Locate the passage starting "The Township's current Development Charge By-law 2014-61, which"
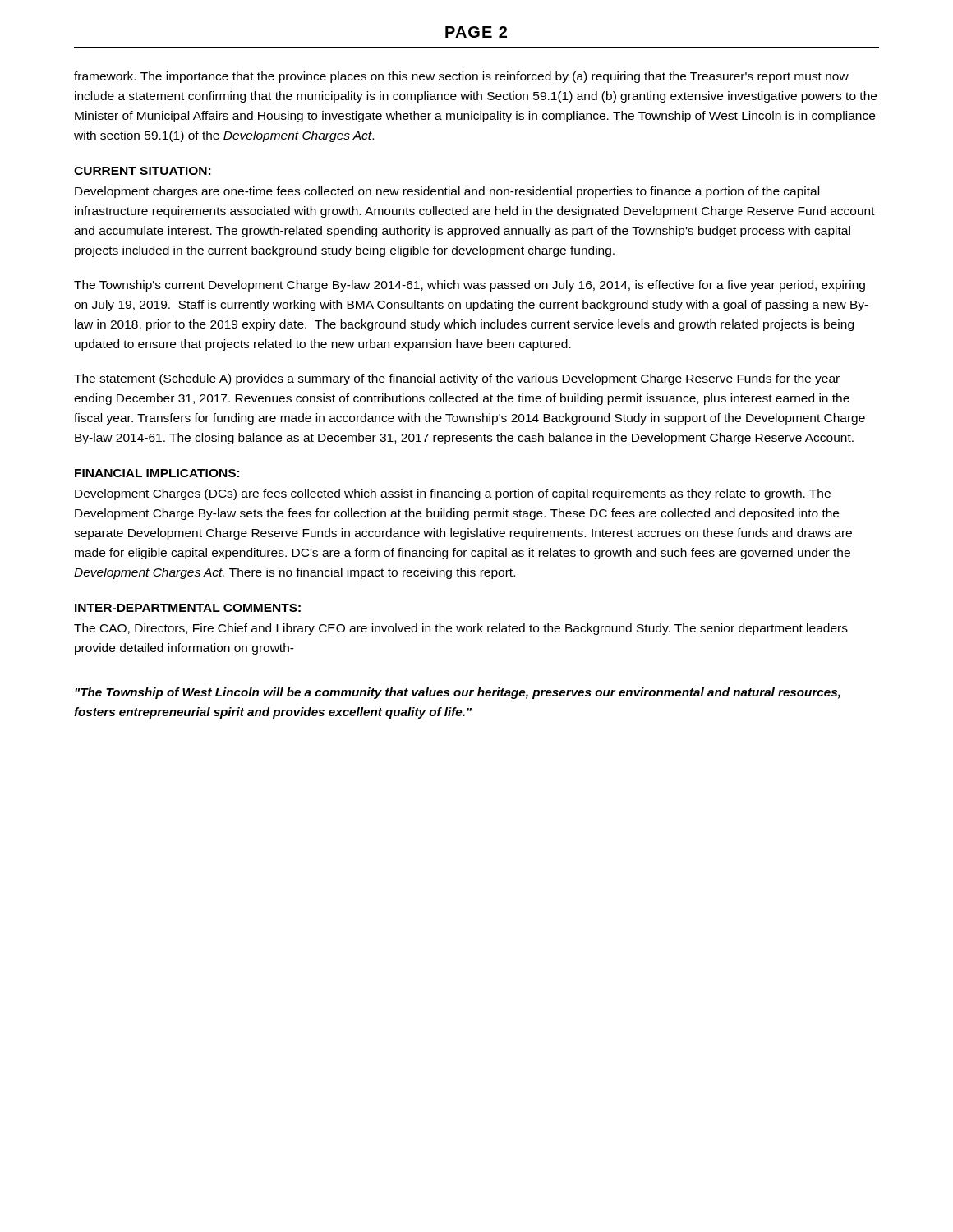The height and width of the screenshot is (1232, 953). [471, 314]
